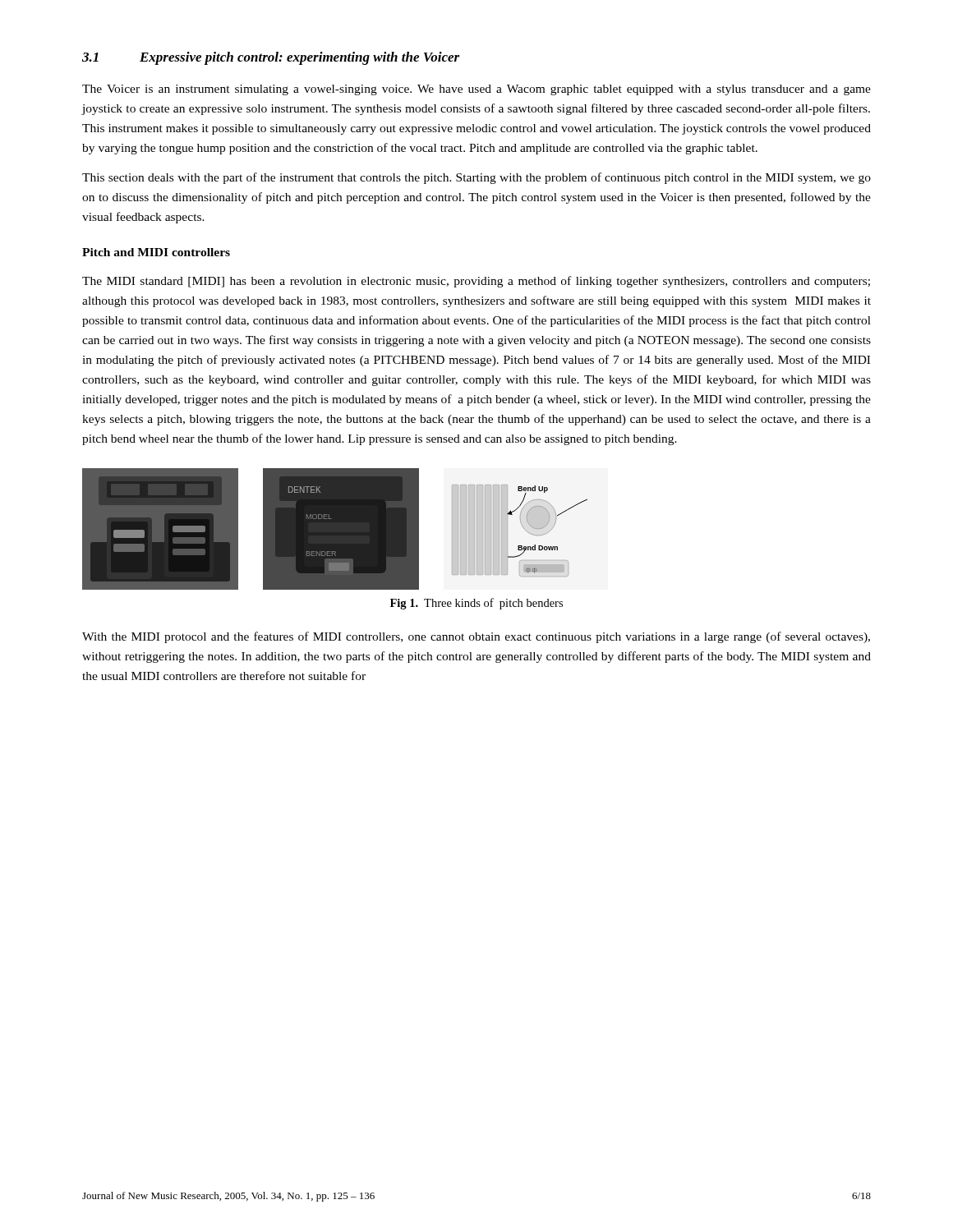Click on the text block with the text "The MIDI standard [MIDI] has been a revolution"
This screenshot has height=1232, width=953.
[x=476, y=360]
